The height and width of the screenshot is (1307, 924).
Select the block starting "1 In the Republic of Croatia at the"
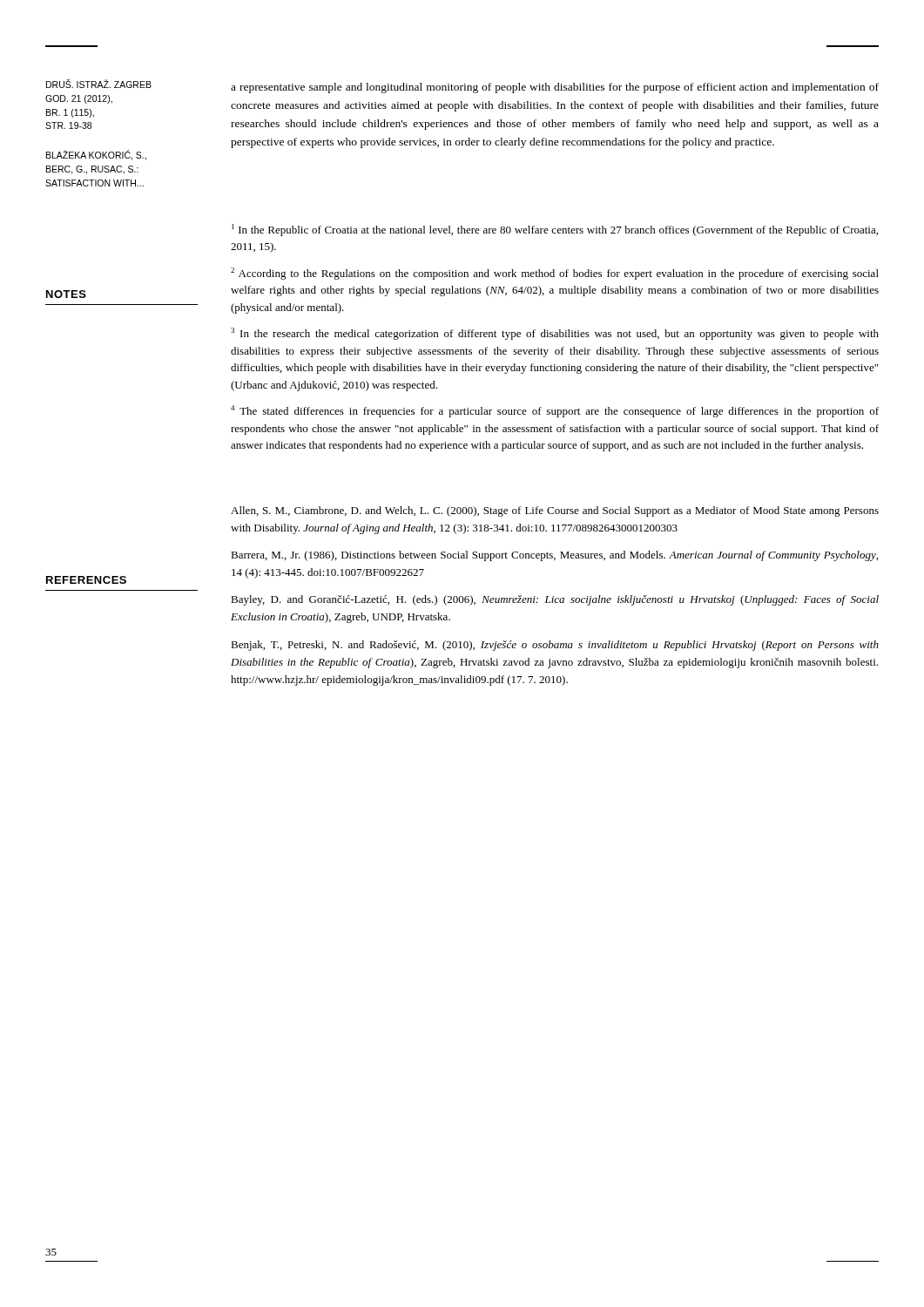(x=555, y=237)
